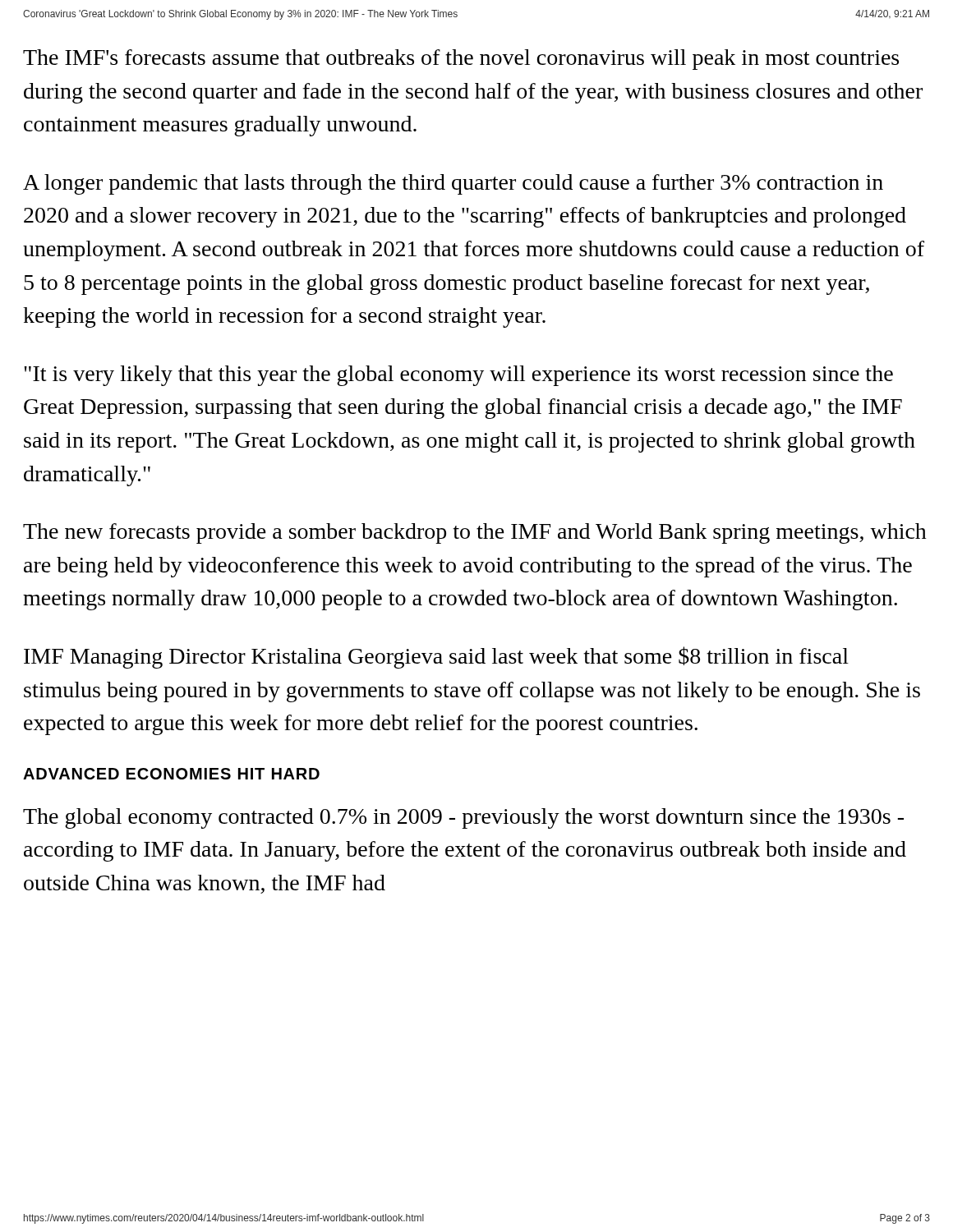Viewport: 953px width, 1232px height.
Task: Point to the region starting "The IMF's forecasts assume"
Action: coord(473,90)
